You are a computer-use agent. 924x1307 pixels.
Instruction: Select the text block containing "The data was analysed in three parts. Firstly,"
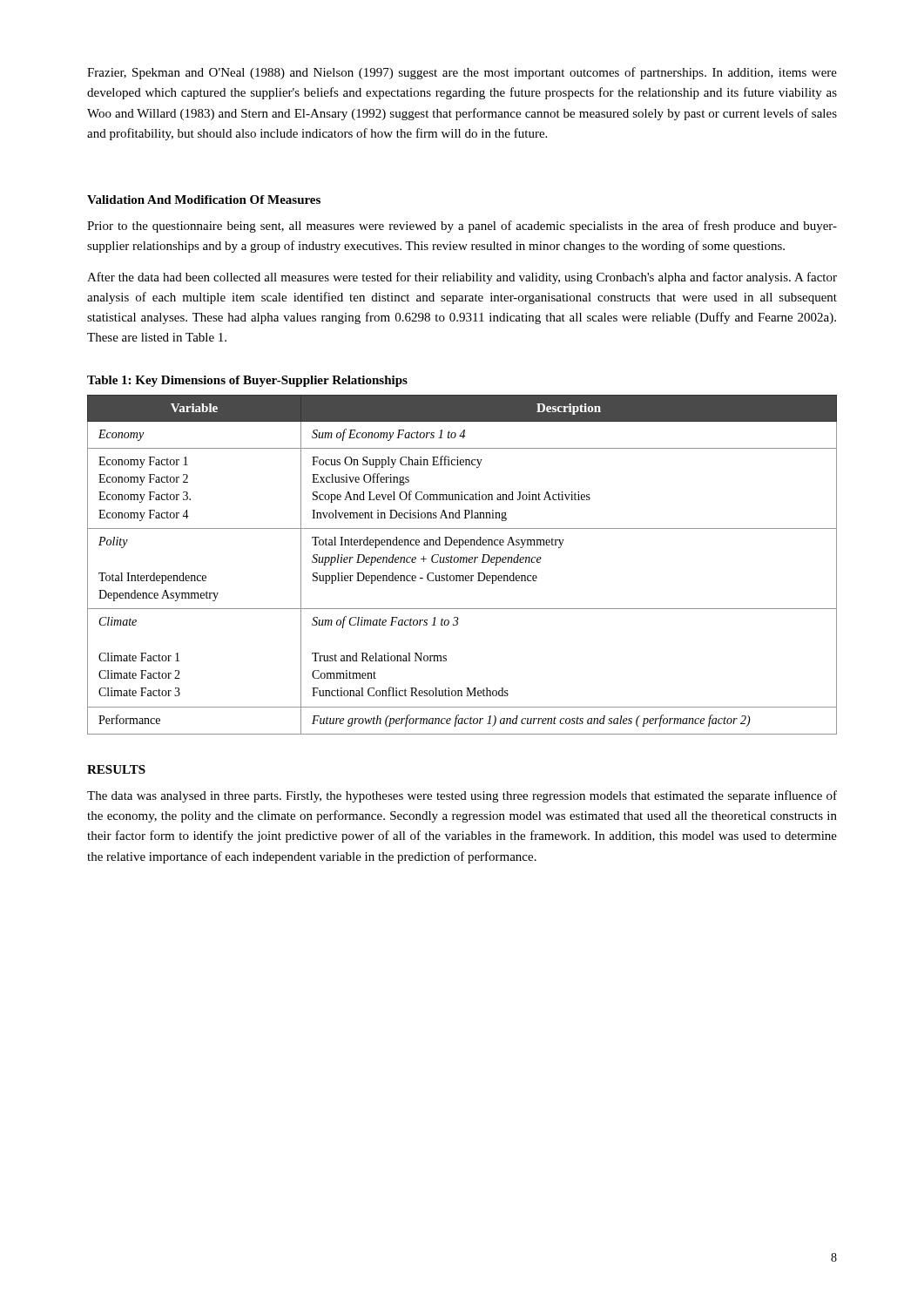(462, 826)
